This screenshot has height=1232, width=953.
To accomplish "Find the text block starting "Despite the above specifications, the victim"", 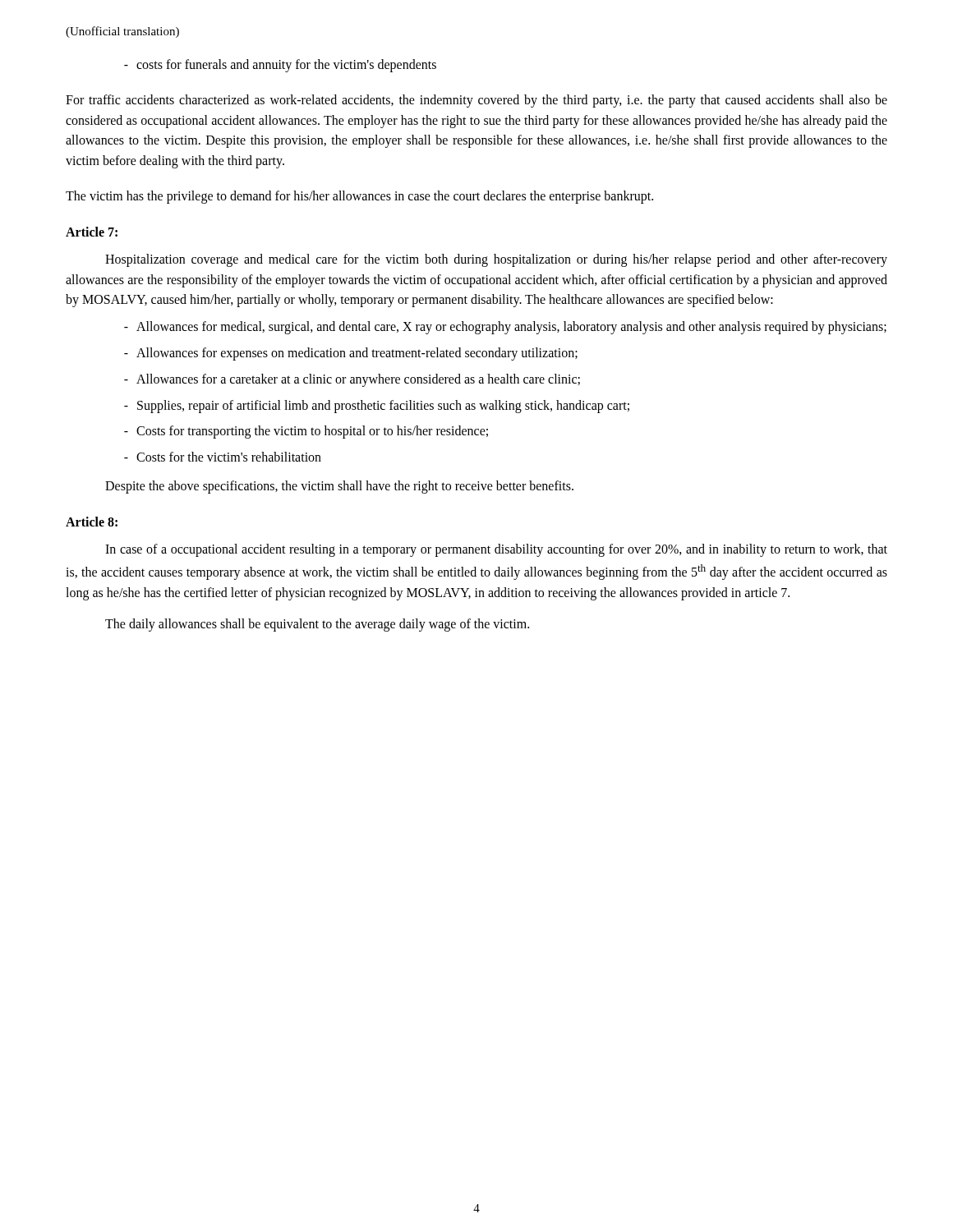I will click(x=340, y=486).
